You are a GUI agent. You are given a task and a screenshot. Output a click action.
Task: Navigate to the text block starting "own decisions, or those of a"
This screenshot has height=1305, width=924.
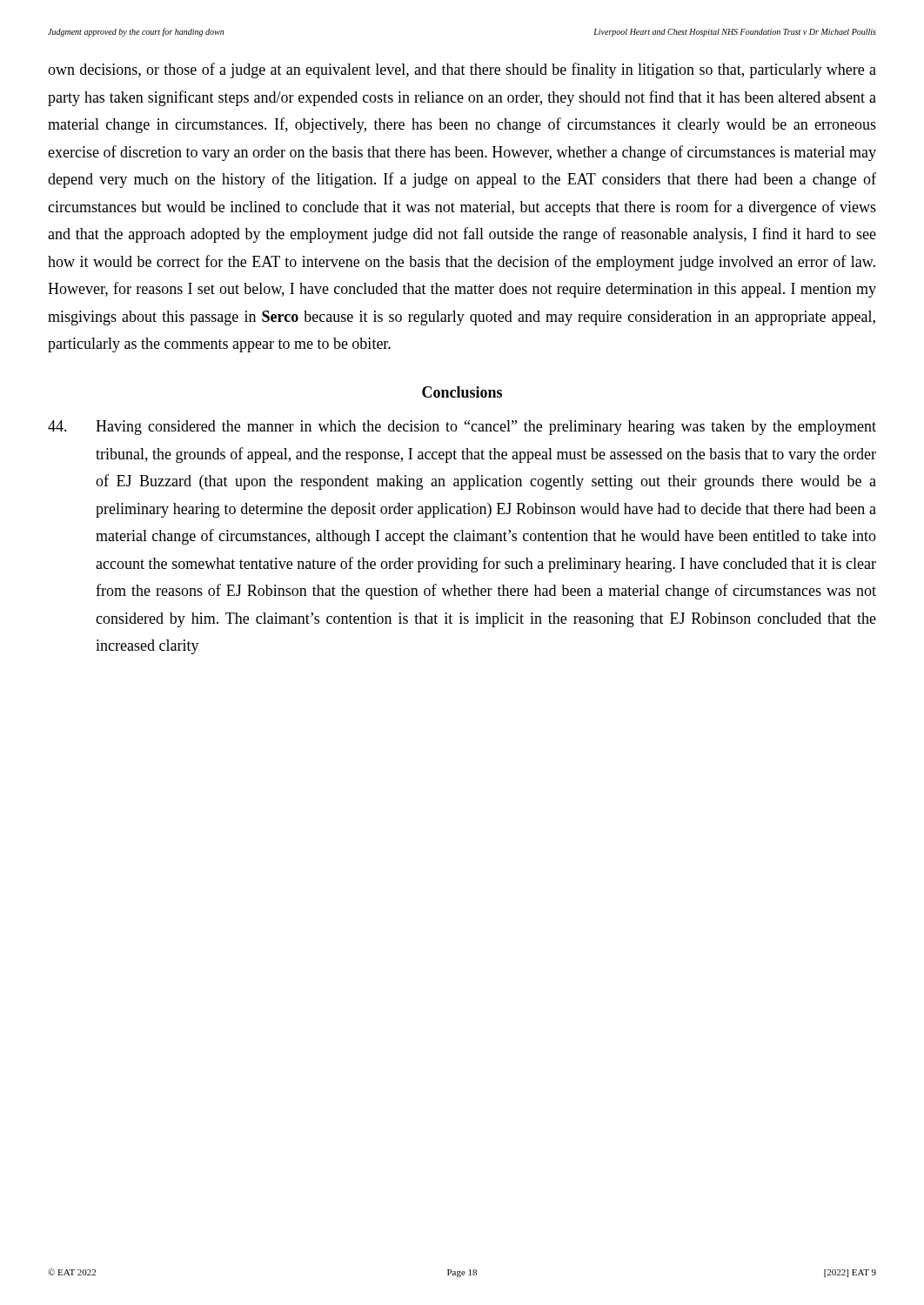click(x=462, y=207)
